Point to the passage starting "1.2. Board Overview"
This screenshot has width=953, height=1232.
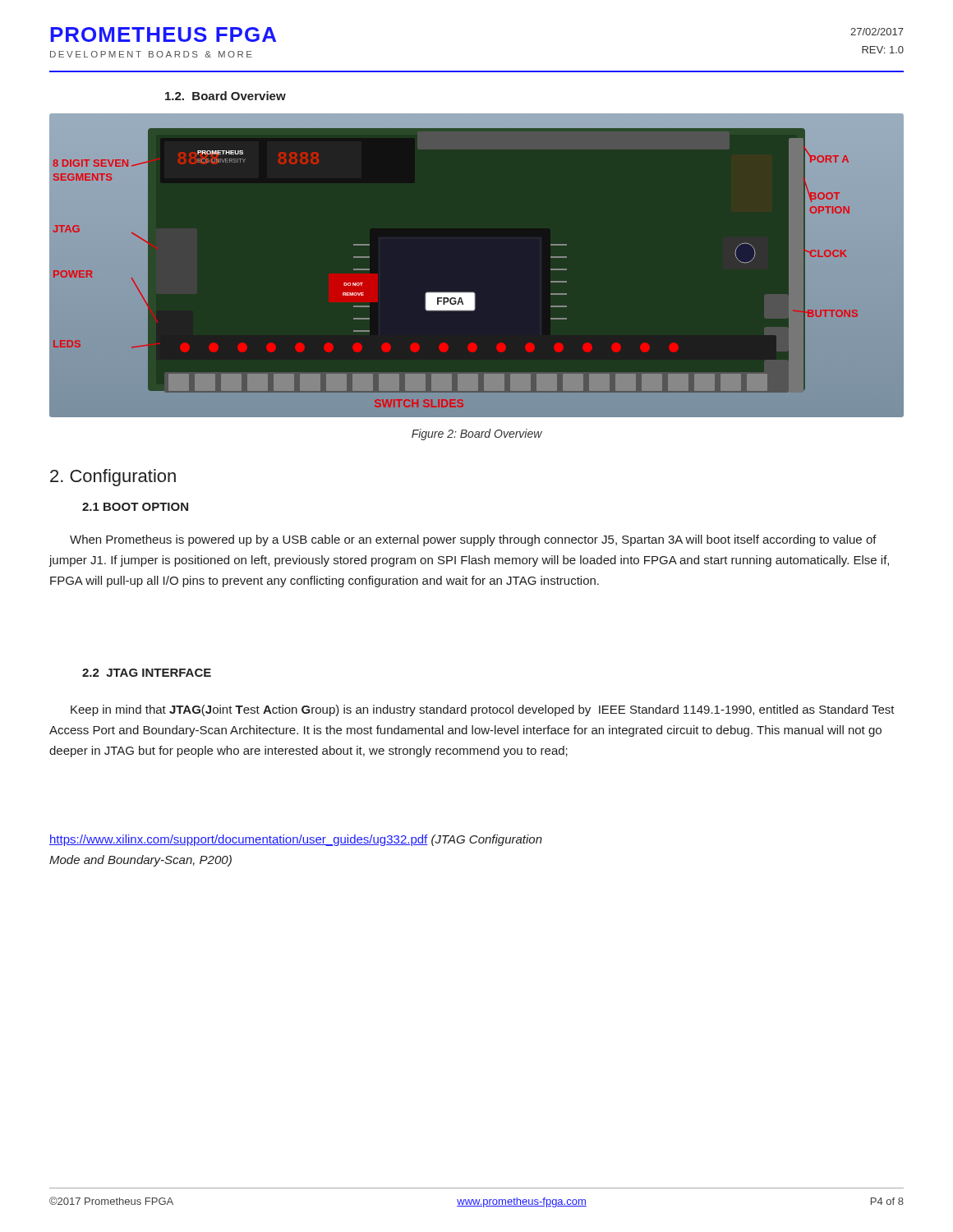pyautogui.click(x=225, y=96)
